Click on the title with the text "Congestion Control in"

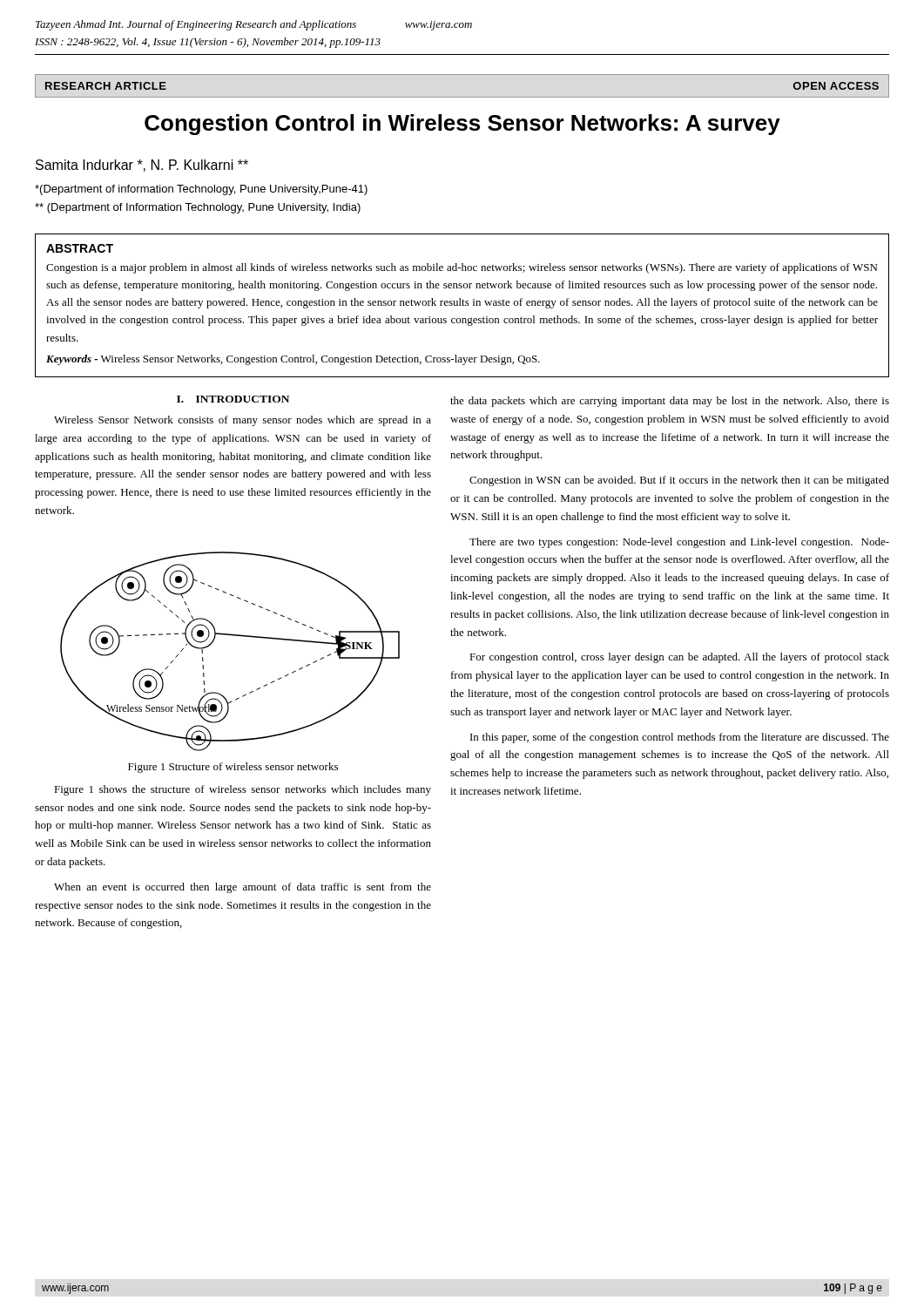tap(462, 123)
